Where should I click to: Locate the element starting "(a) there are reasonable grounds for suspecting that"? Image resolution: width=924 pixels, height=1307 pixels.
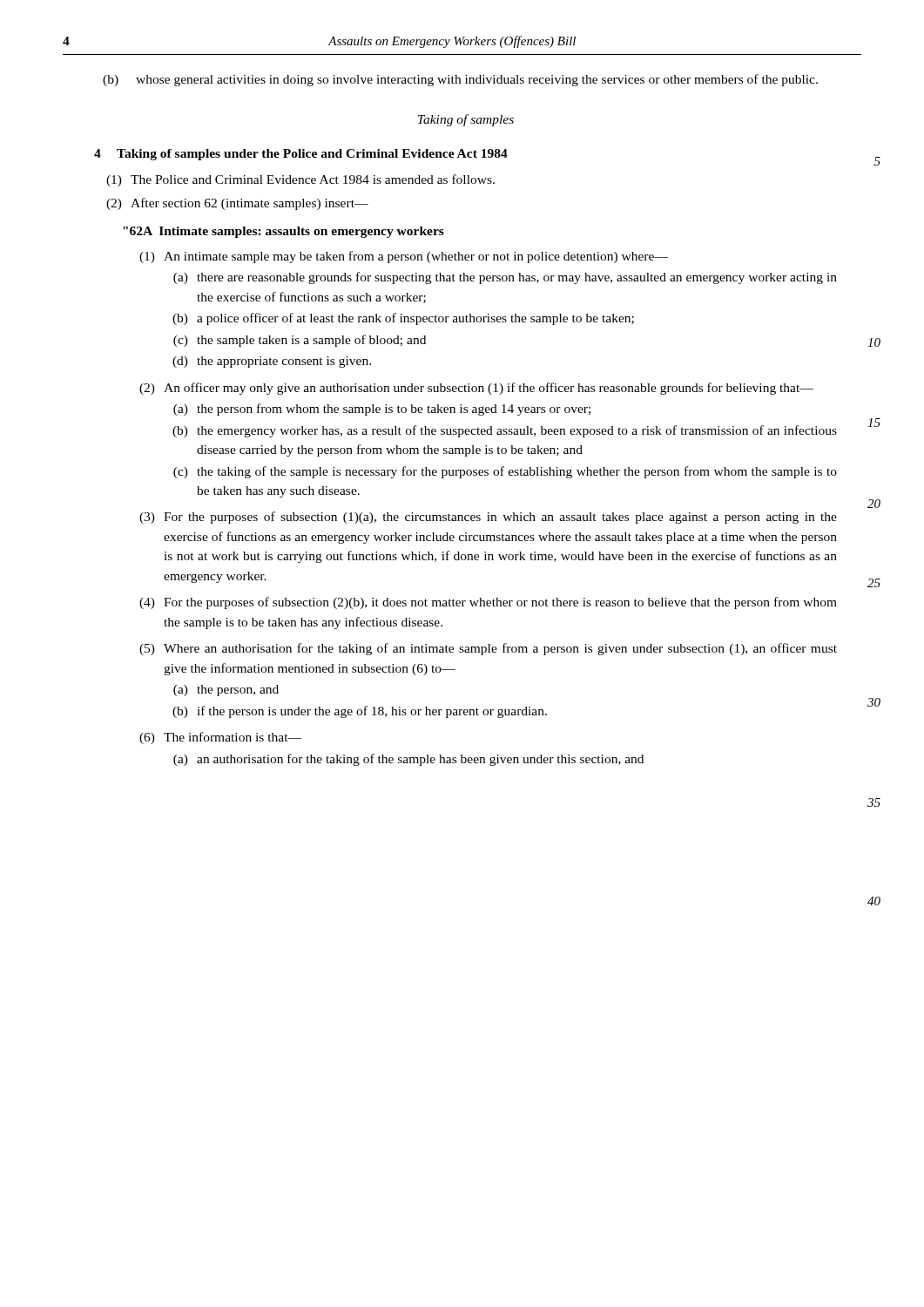point(465,287)
